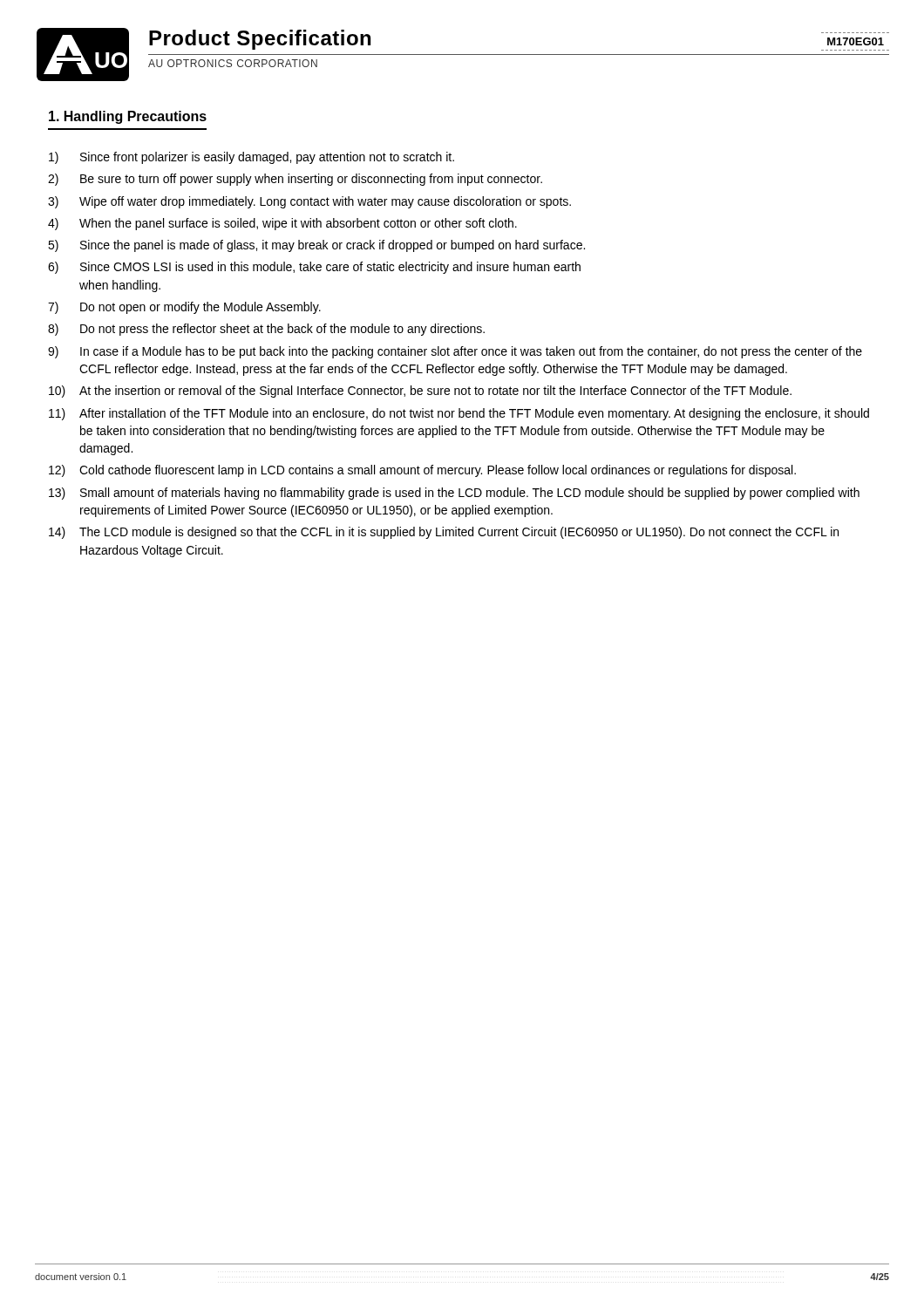Click the passage that begins "12) Cold cathode fluorescent lamp"

tap(462, 471)
